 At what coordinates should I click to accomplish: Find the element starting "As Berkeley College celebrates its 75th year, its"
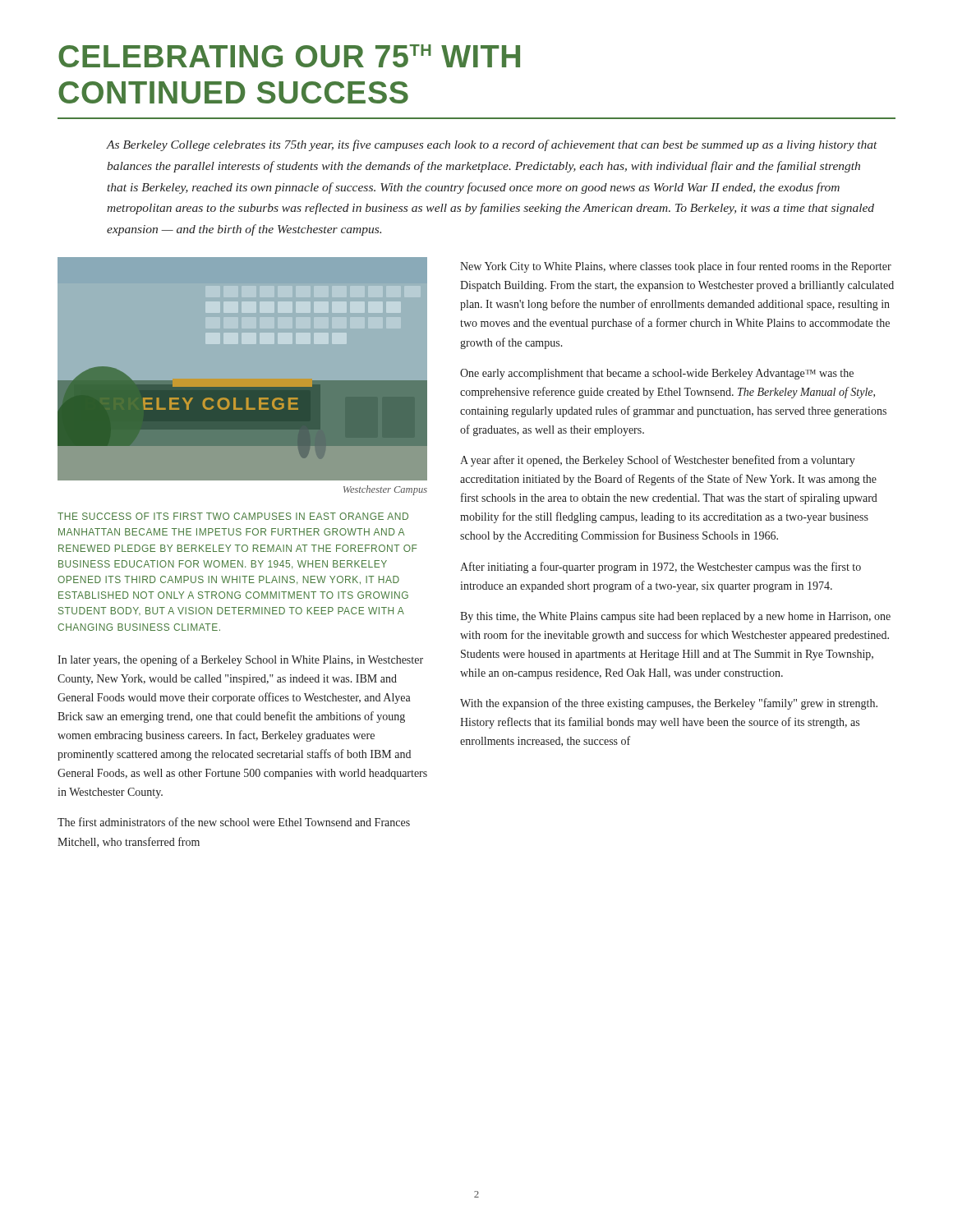click(492, 186)
